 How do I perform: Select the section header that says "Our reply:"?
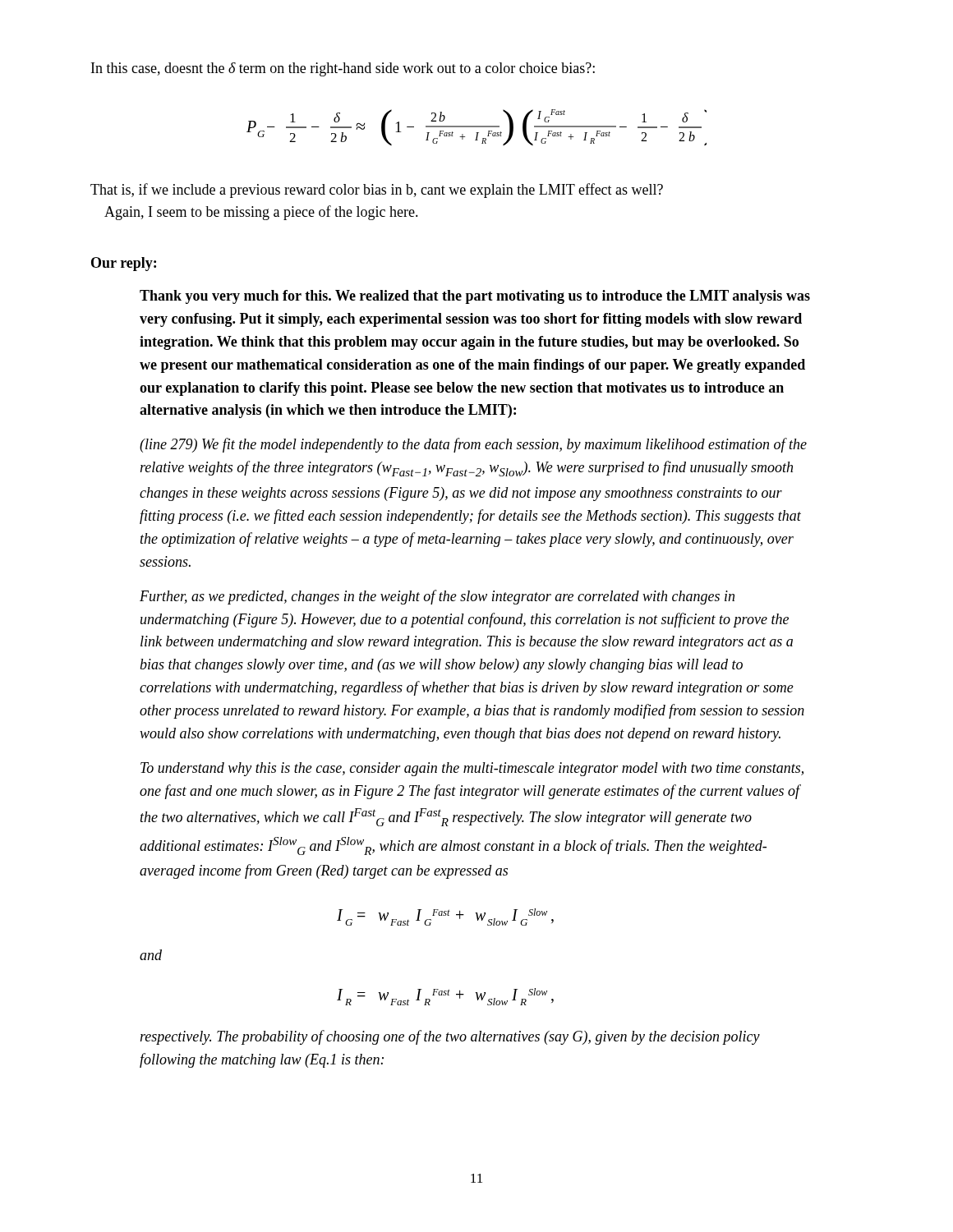124,263
